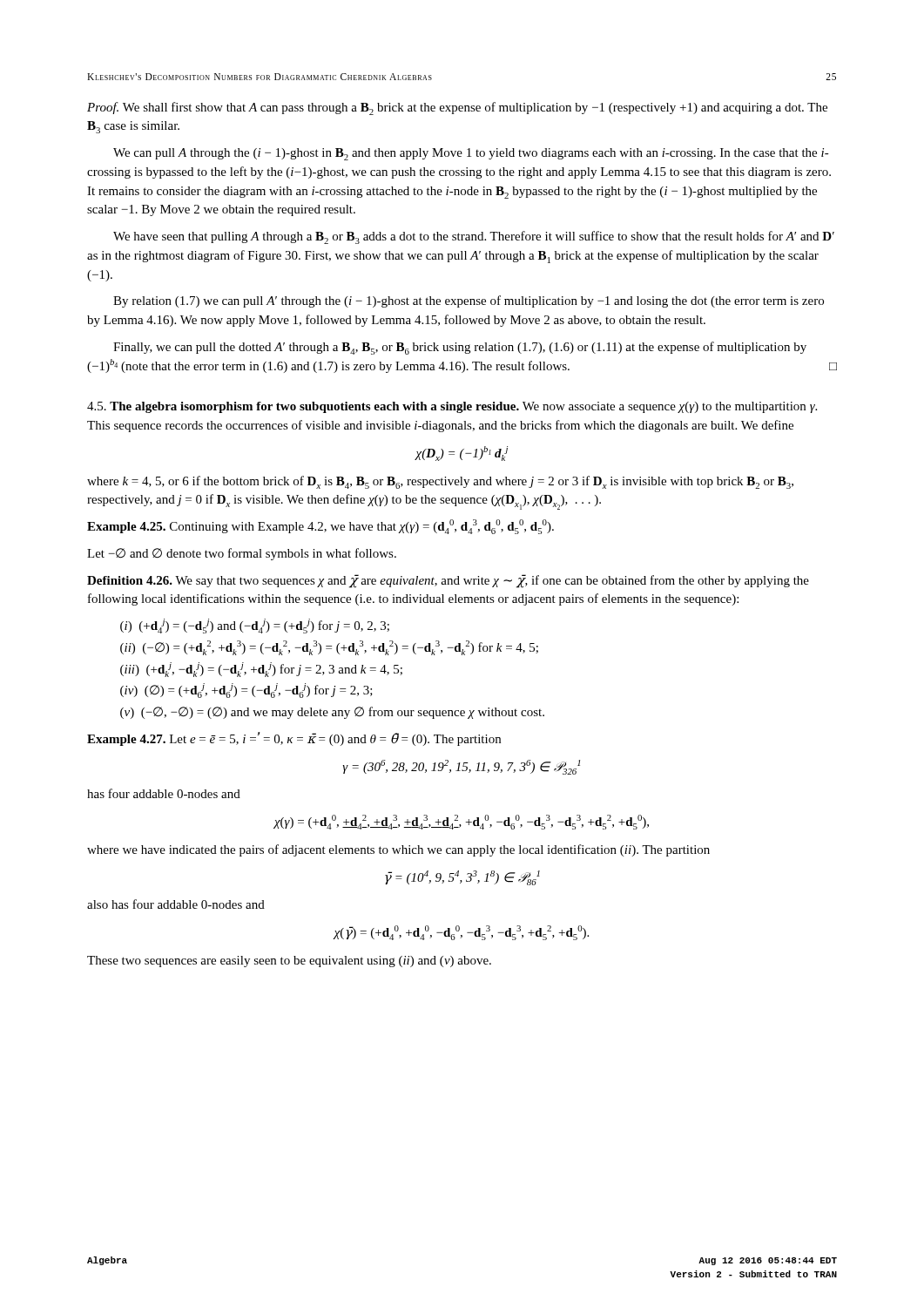The width and height of the screenshot is (924, 1307).
Task: Find the block on this page that starts "(iv) (∅) = (+d6j, +d6j) = (−d6j, −d6j)"
Action: click(246, 691)
